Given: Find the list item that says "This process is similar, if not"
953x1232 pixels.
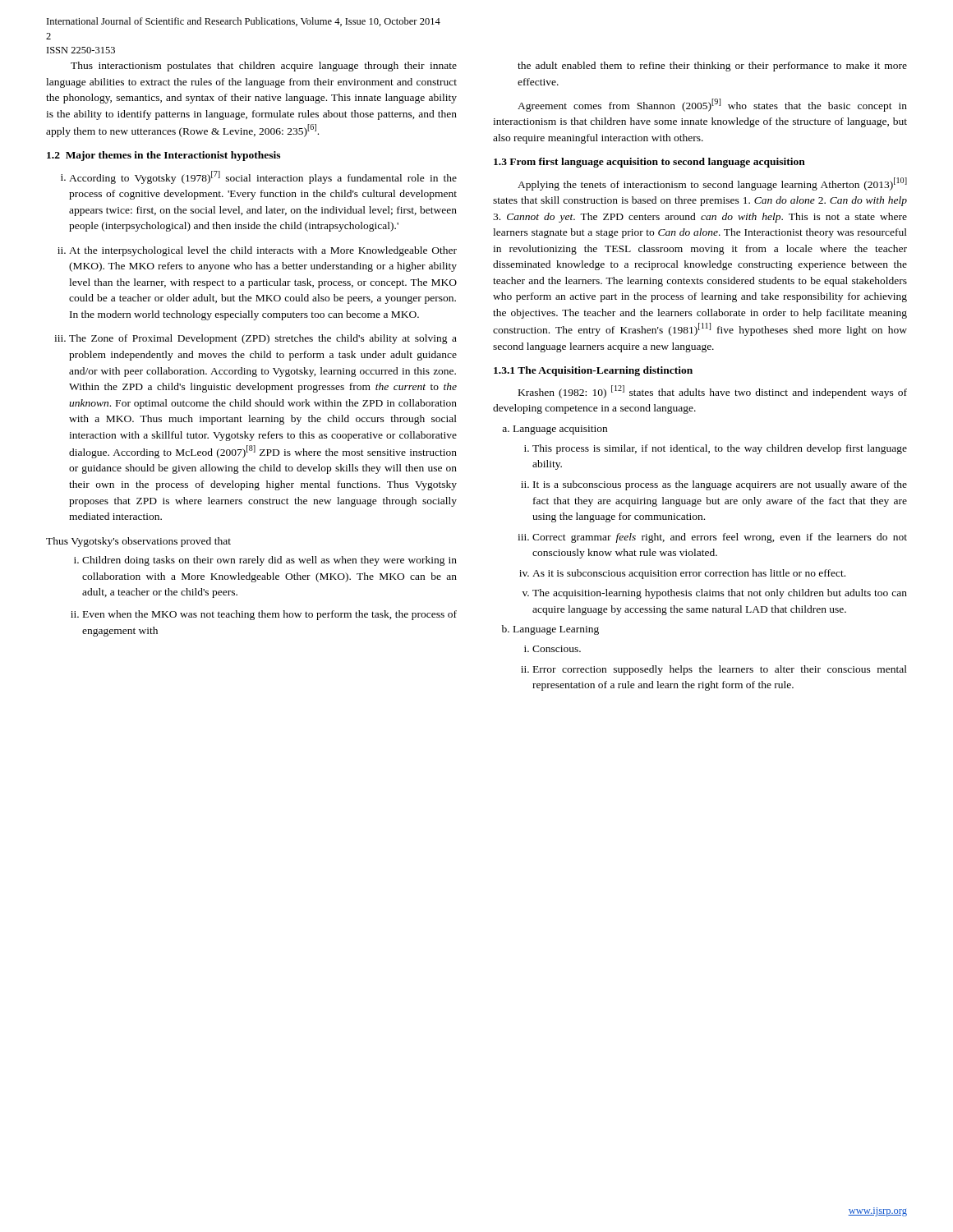Looking at the screenshot, I should click(720, 456).
